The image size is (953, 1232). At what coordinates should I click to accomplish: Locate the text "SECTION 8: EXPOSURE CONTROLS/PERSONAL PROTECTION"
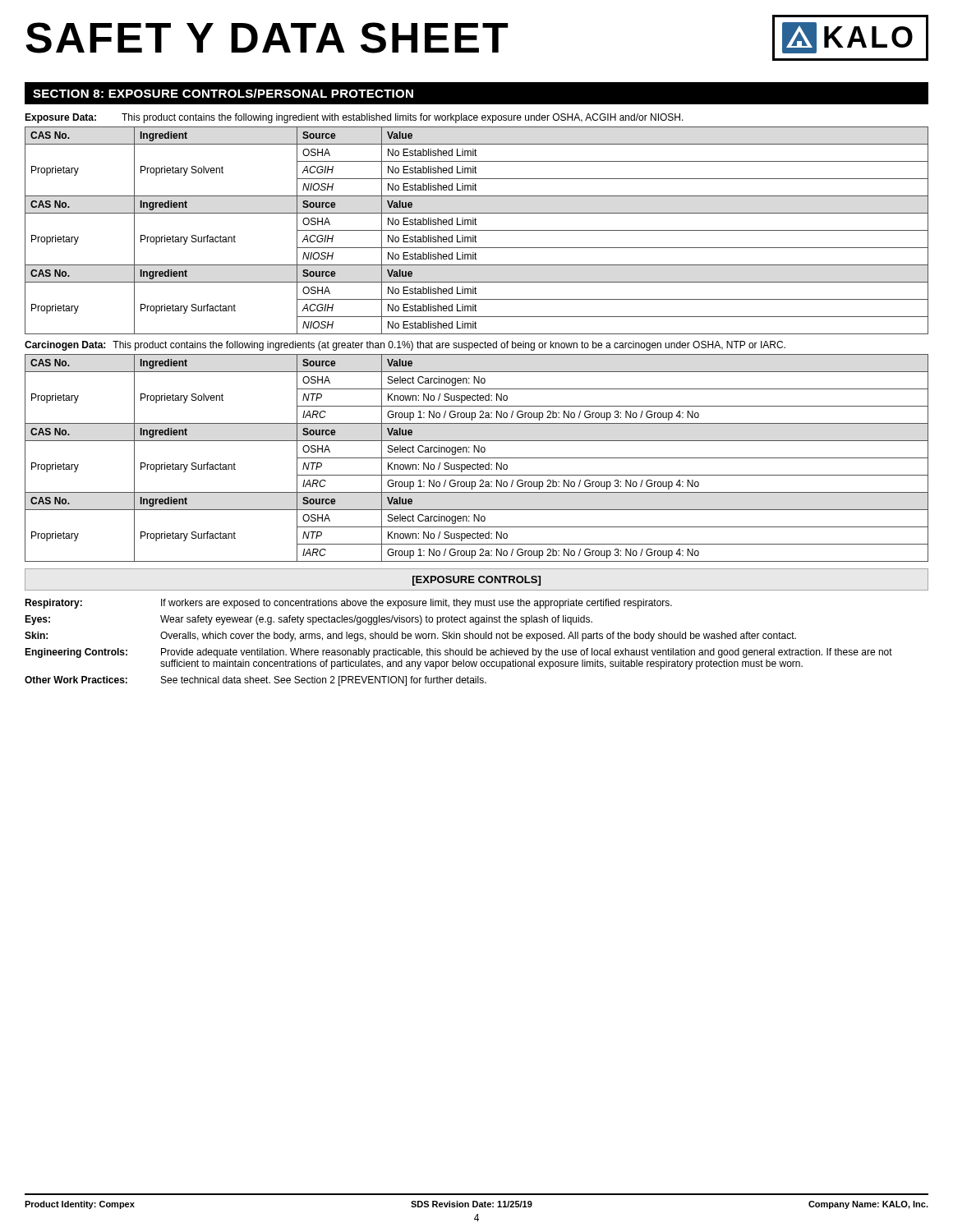(x=224, y=93)
